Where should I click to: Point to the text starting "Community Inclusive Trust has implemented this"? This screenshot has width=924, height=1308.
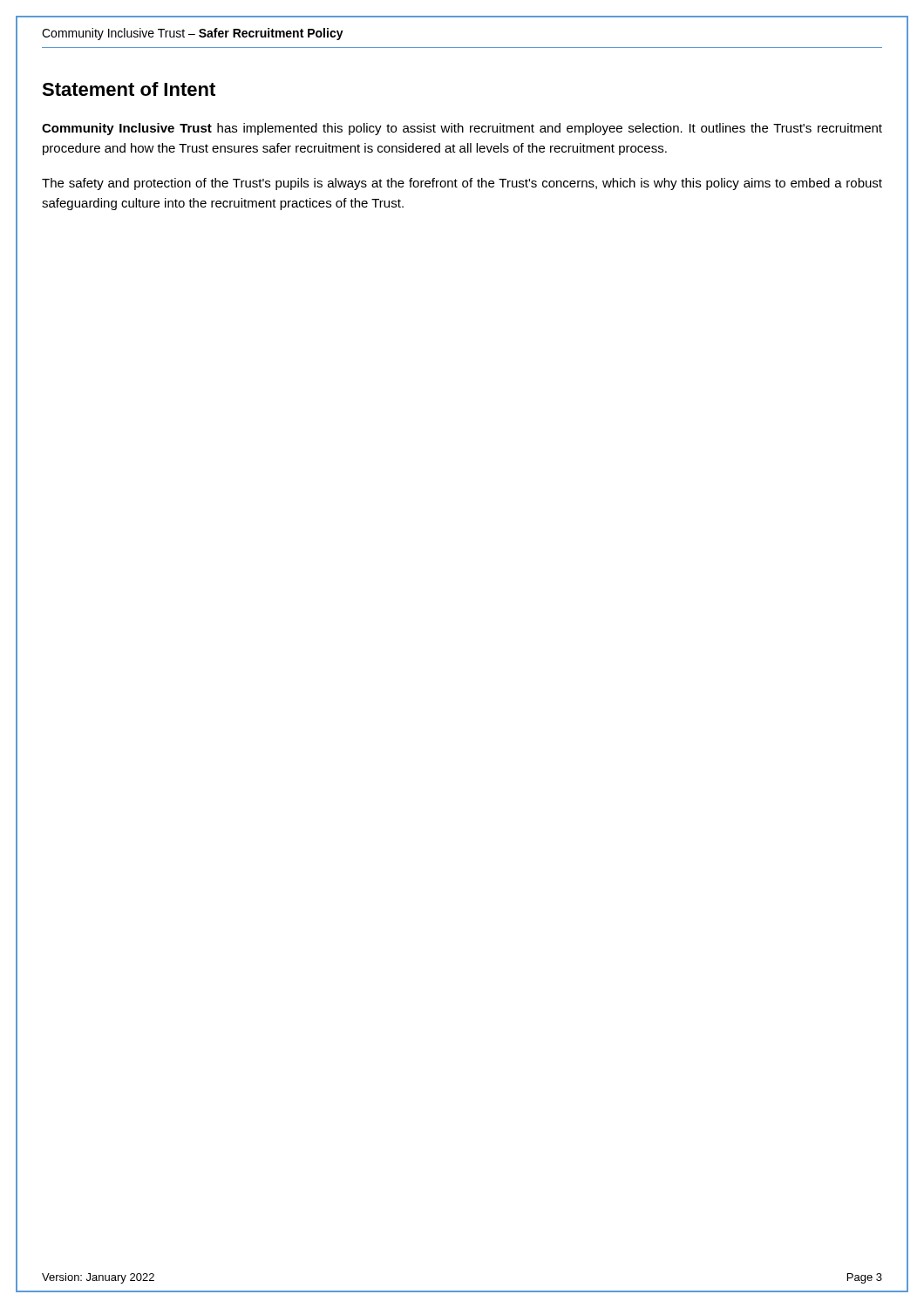click(x=462, y=138)
